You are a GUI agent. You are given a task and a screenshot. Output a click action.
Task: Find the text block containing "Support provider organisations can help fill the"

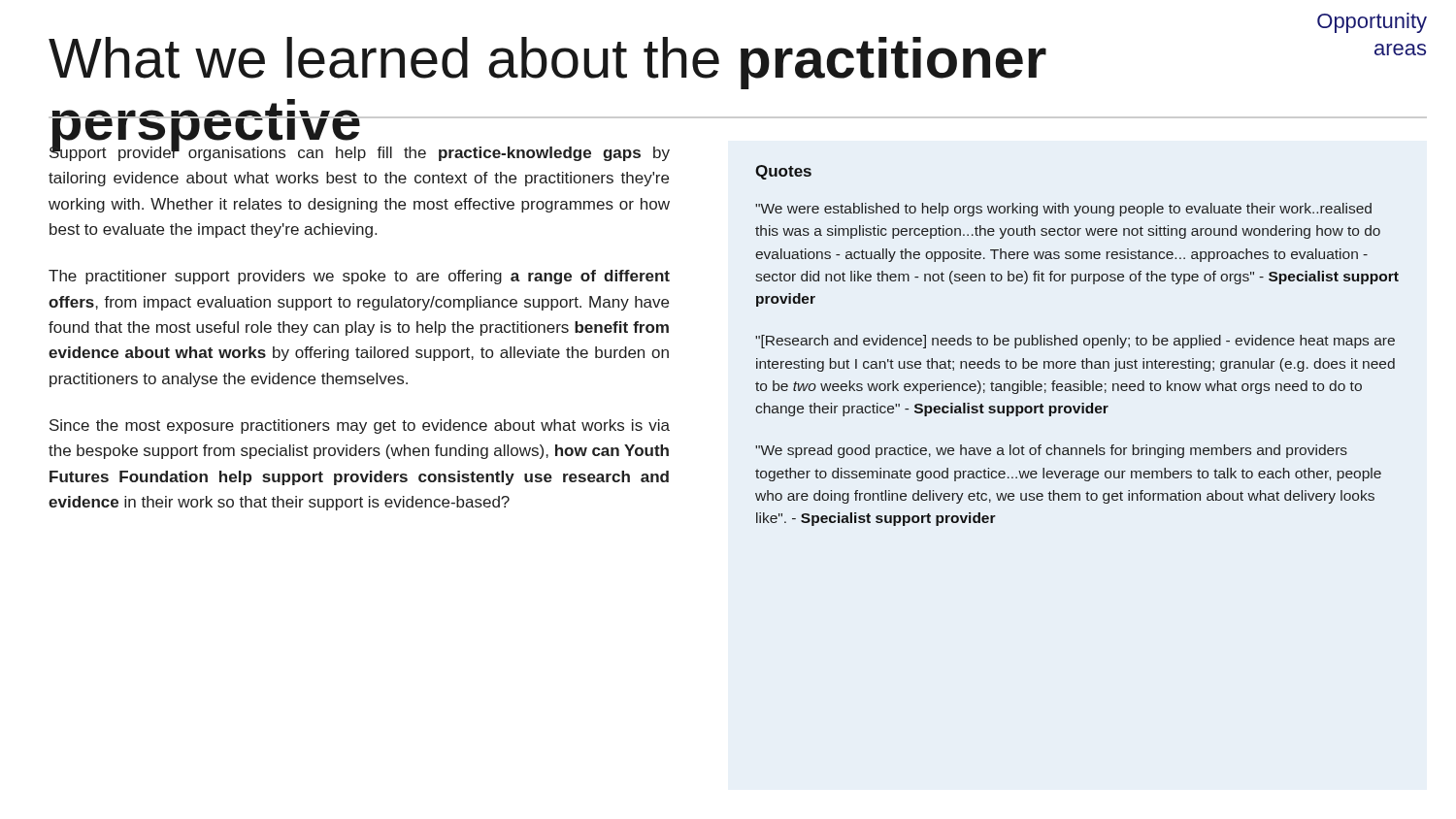click(359, 192)
